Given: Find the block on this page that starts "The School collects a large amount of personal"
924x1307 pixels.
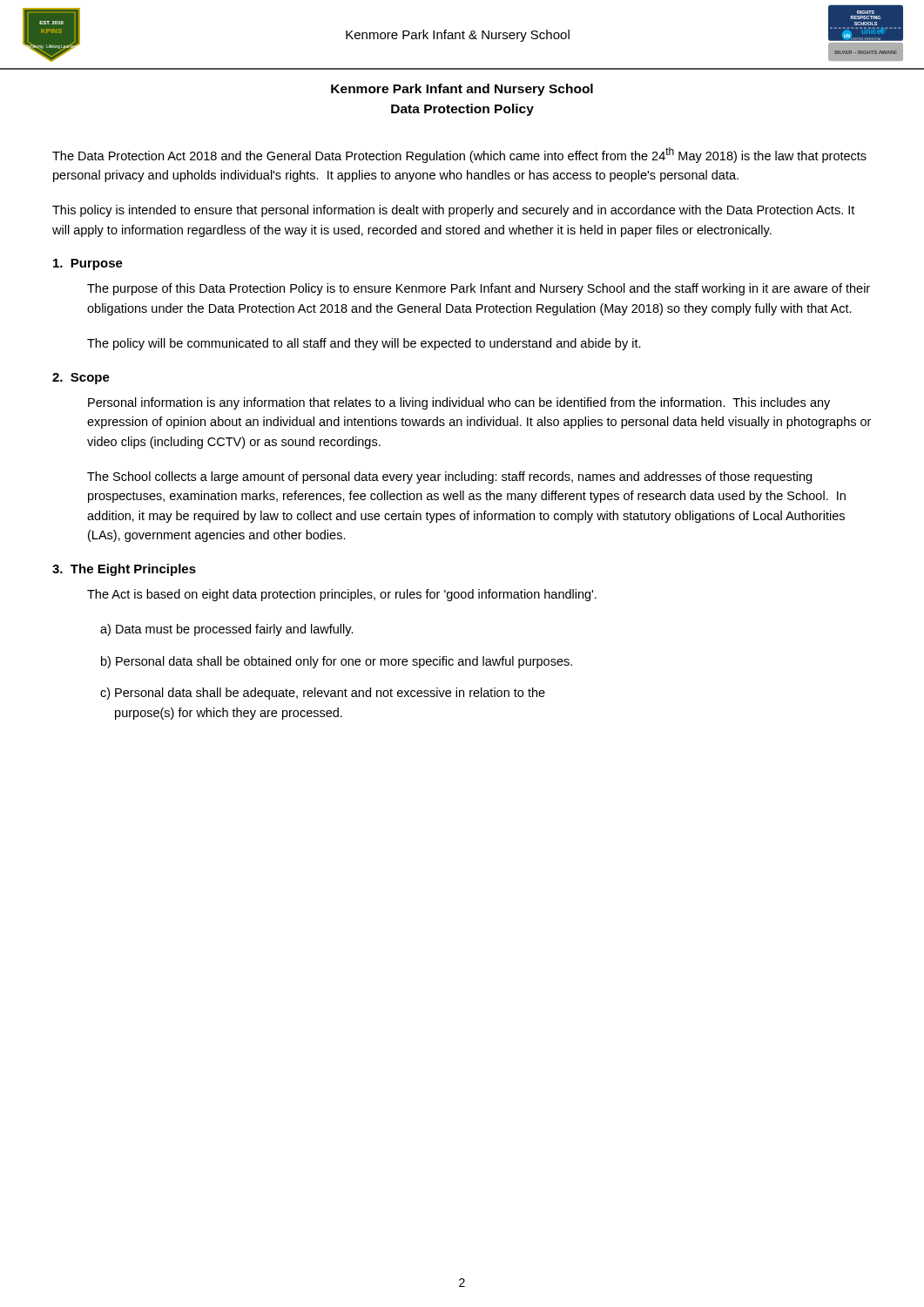Looking at the screenshot, I should (x=467, y=506).
